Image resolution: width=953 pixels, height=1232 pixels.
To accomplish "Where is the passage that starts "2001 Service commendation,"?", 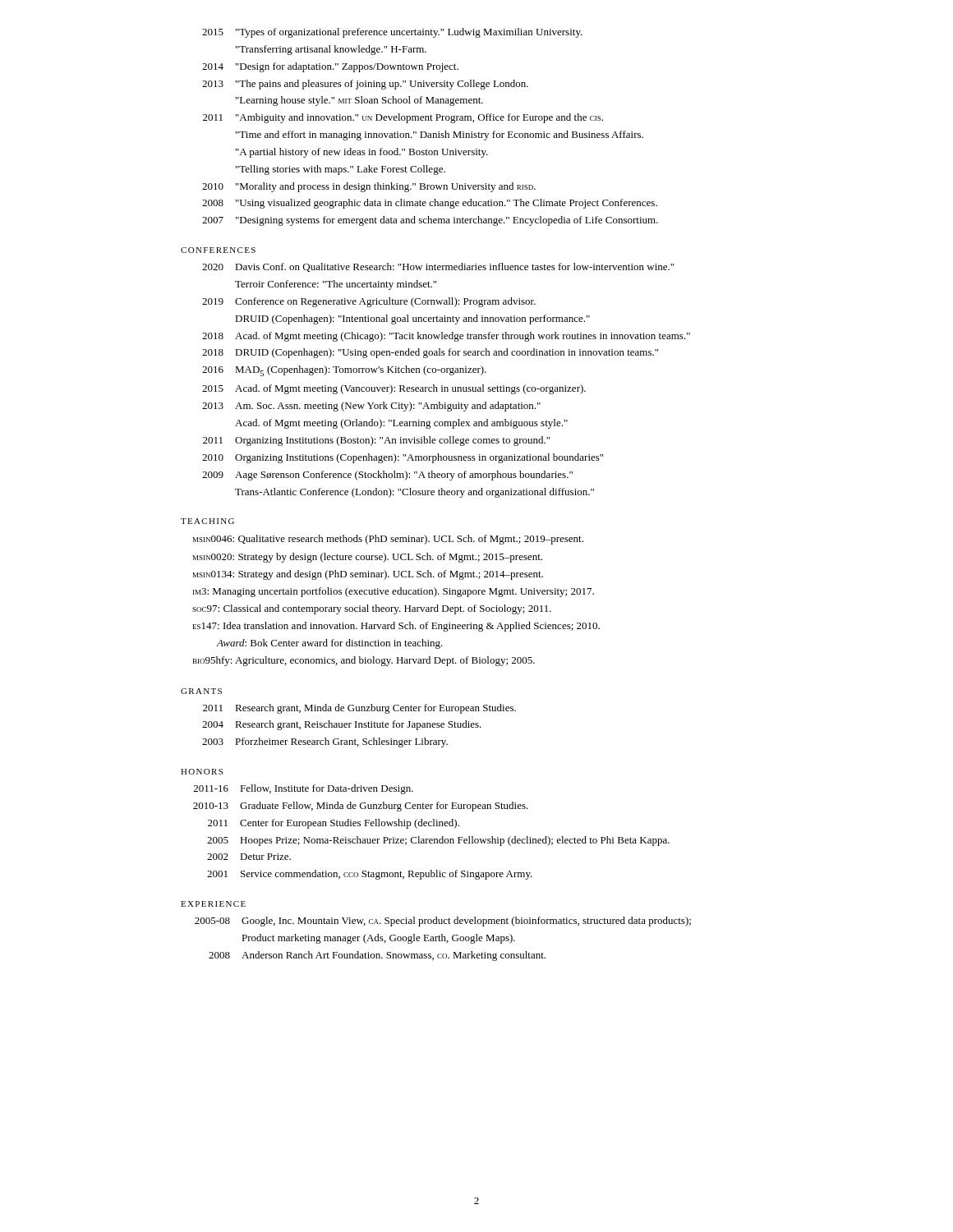I will (x=534, y=874).
